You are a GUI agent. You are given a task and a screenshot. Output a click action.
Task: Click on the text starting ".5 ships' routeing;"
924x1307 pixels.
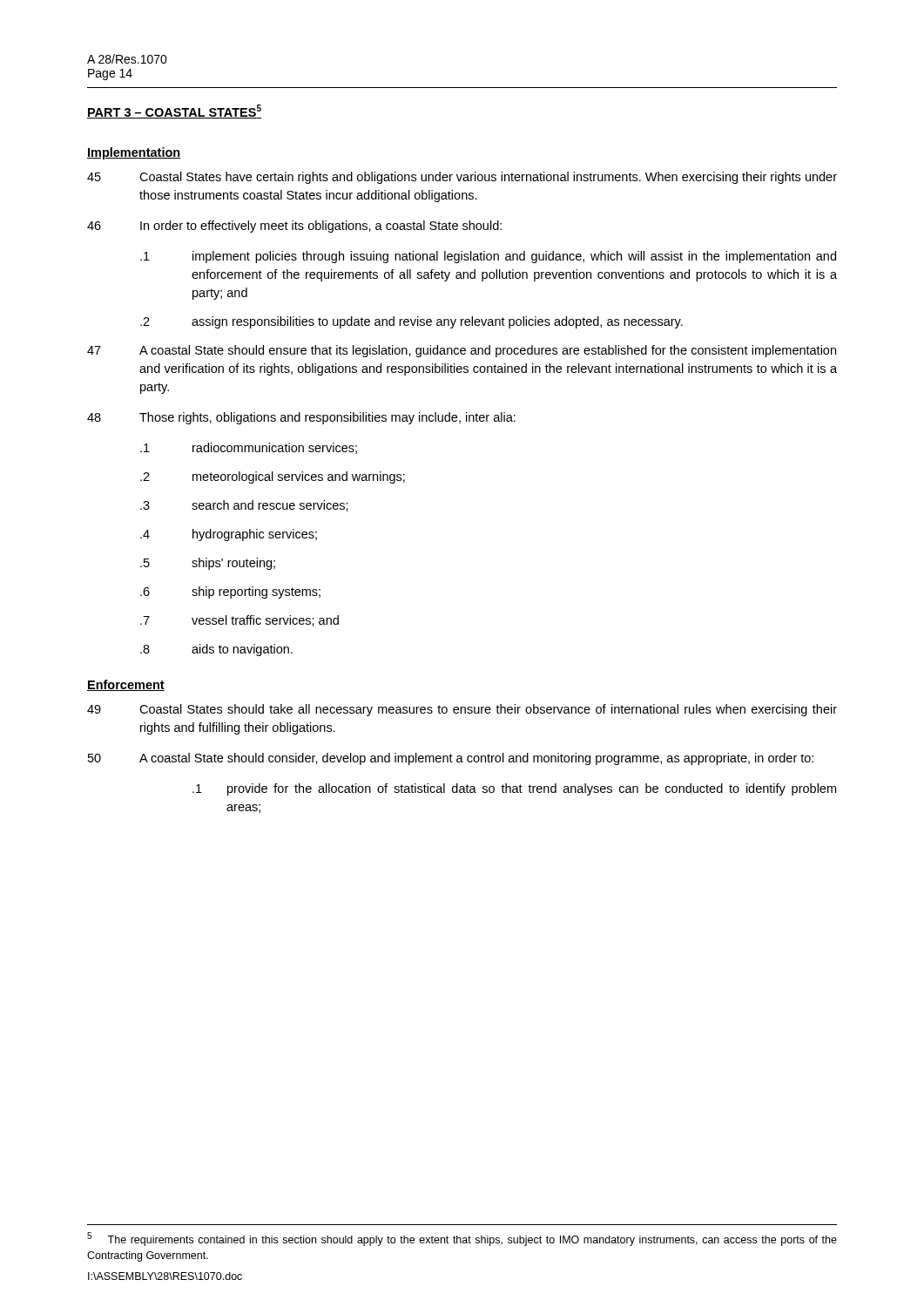pos(208,564)
